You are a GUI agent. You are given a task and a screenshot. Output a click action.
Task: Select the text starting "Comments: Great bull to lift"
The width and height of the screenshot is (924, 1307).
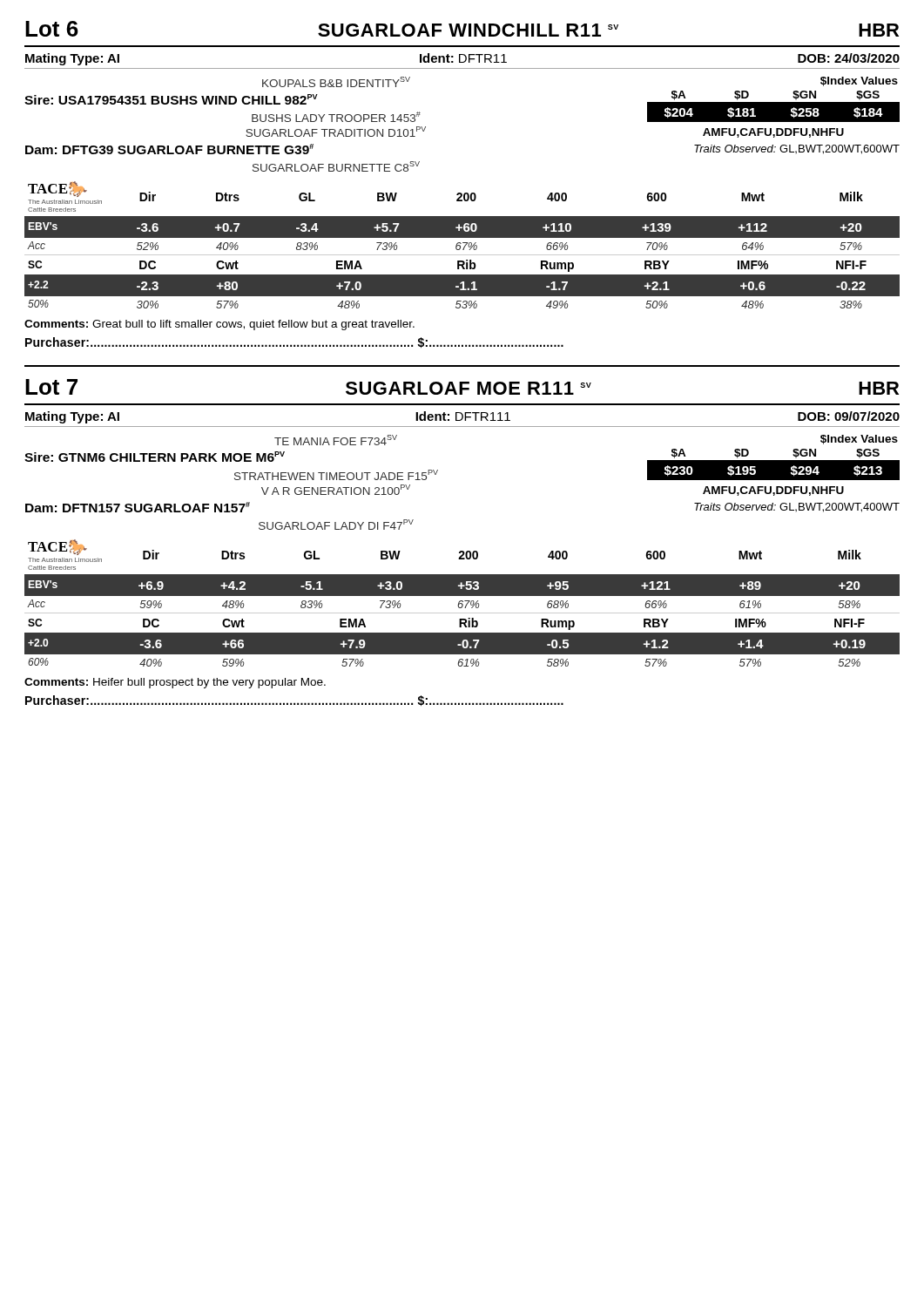coord(220,324)
